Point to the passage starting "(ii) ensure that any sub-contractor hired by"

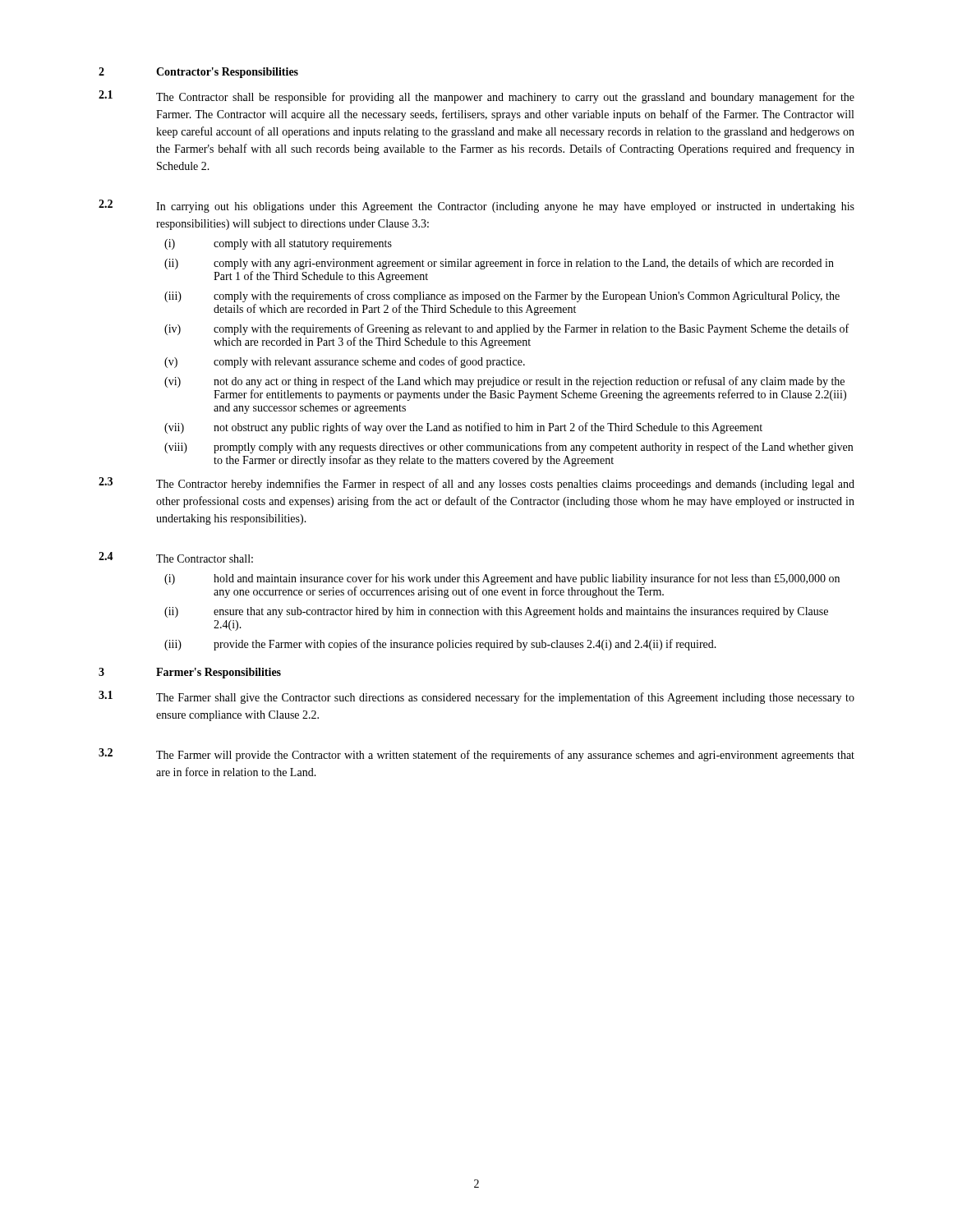coord(505,618)
